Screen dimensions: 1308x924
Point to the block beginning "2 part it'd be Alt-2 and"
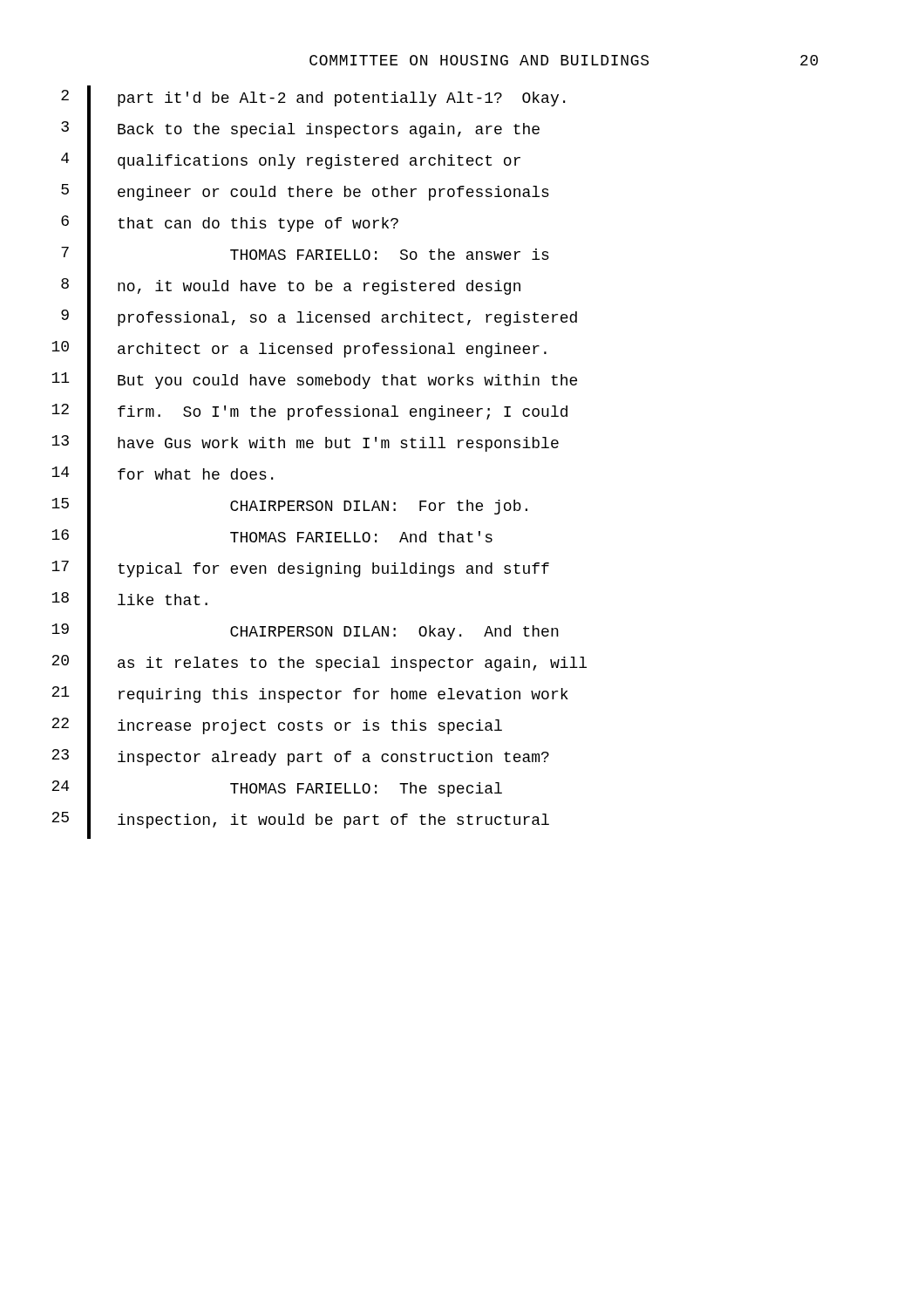pos(436,101)
